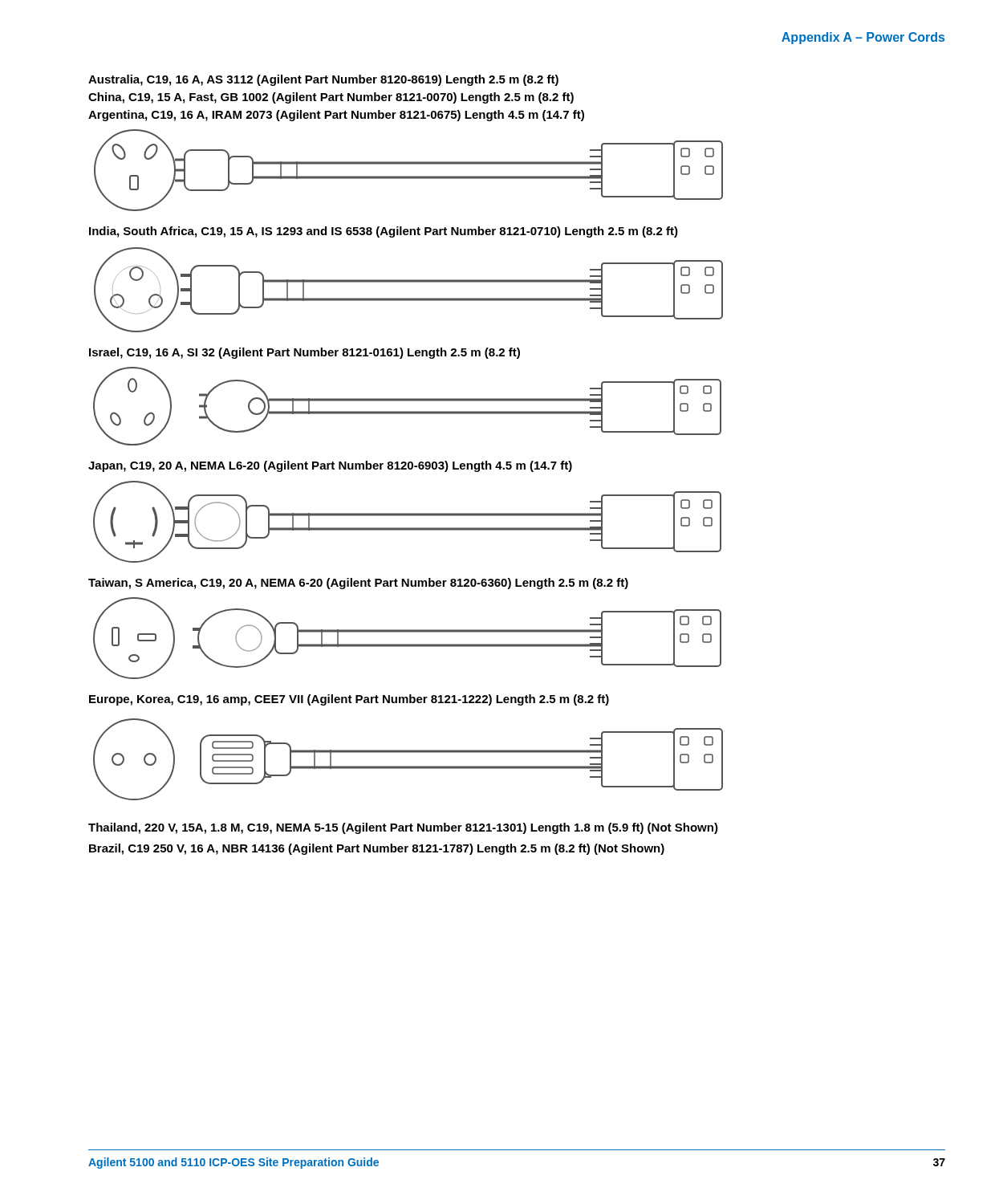Select the block starting "Australia, C19, 16"
This screenshot has height=1204, width=1003.
tap(337, 97)
